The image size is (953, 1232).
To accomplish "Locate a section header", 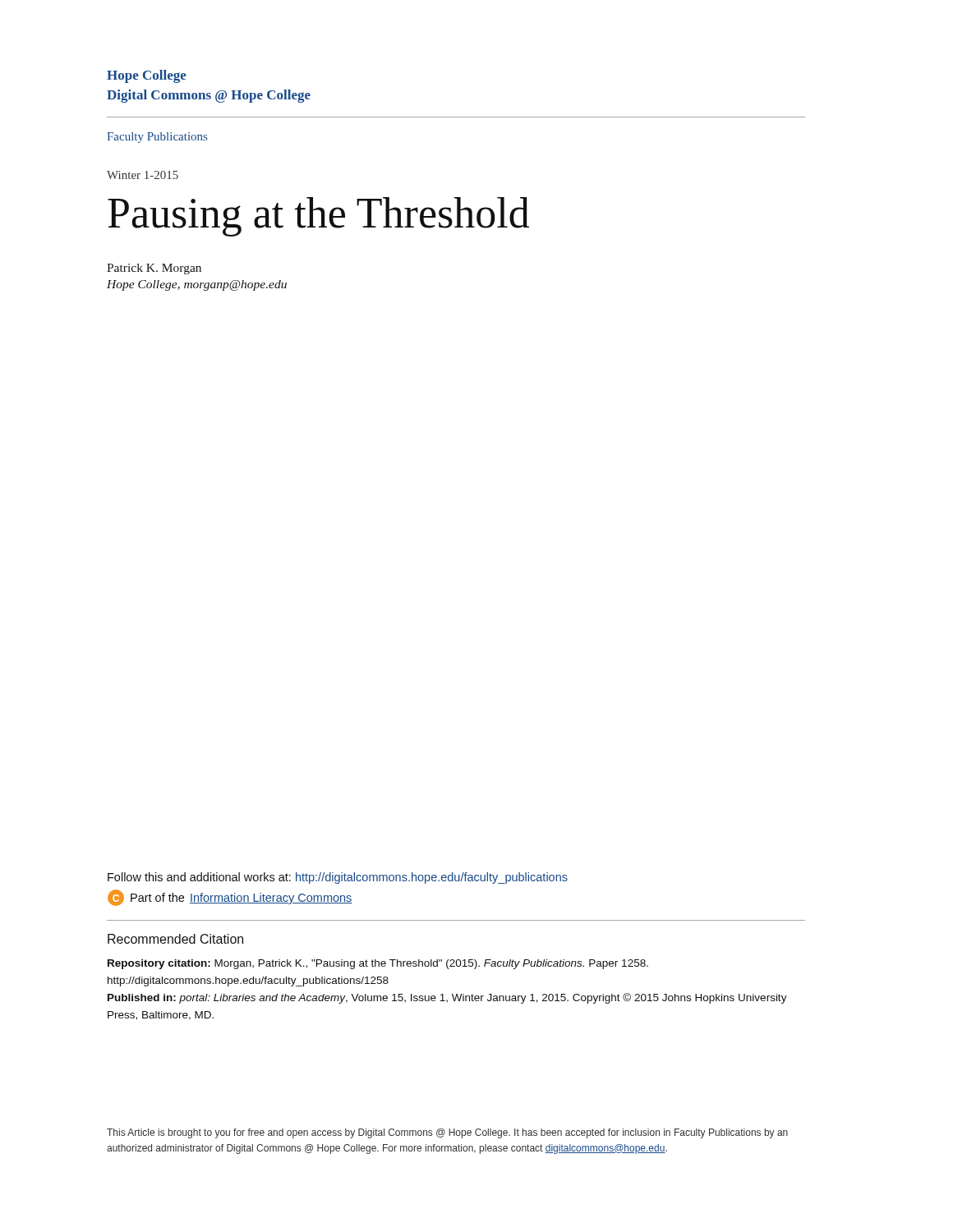I will pos(175,939).
